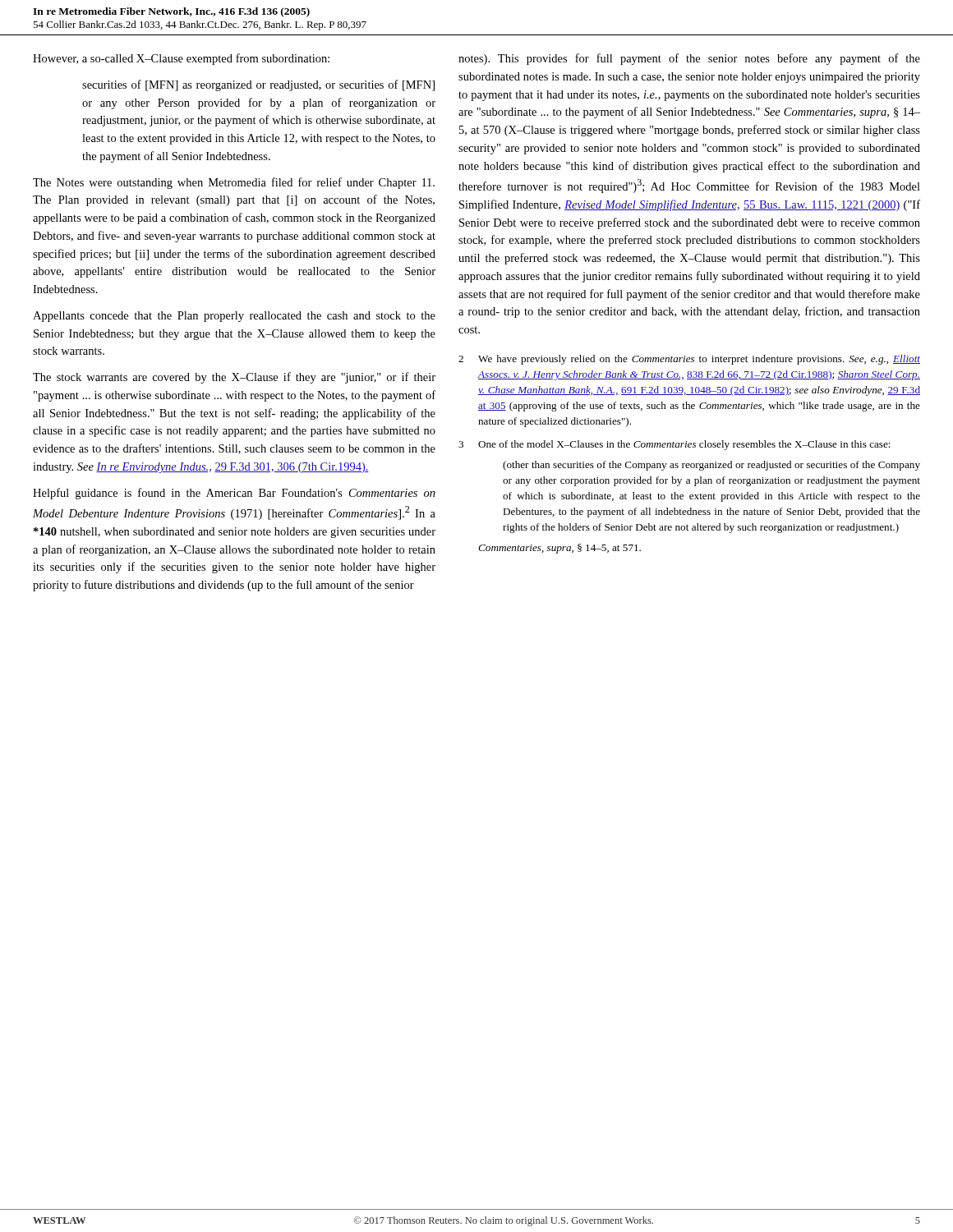Click on the text block containing "securities of [MFN] as reorganized or readjusted,"
Viewport: 953px width, 1232px height.
tap(259, 121)
